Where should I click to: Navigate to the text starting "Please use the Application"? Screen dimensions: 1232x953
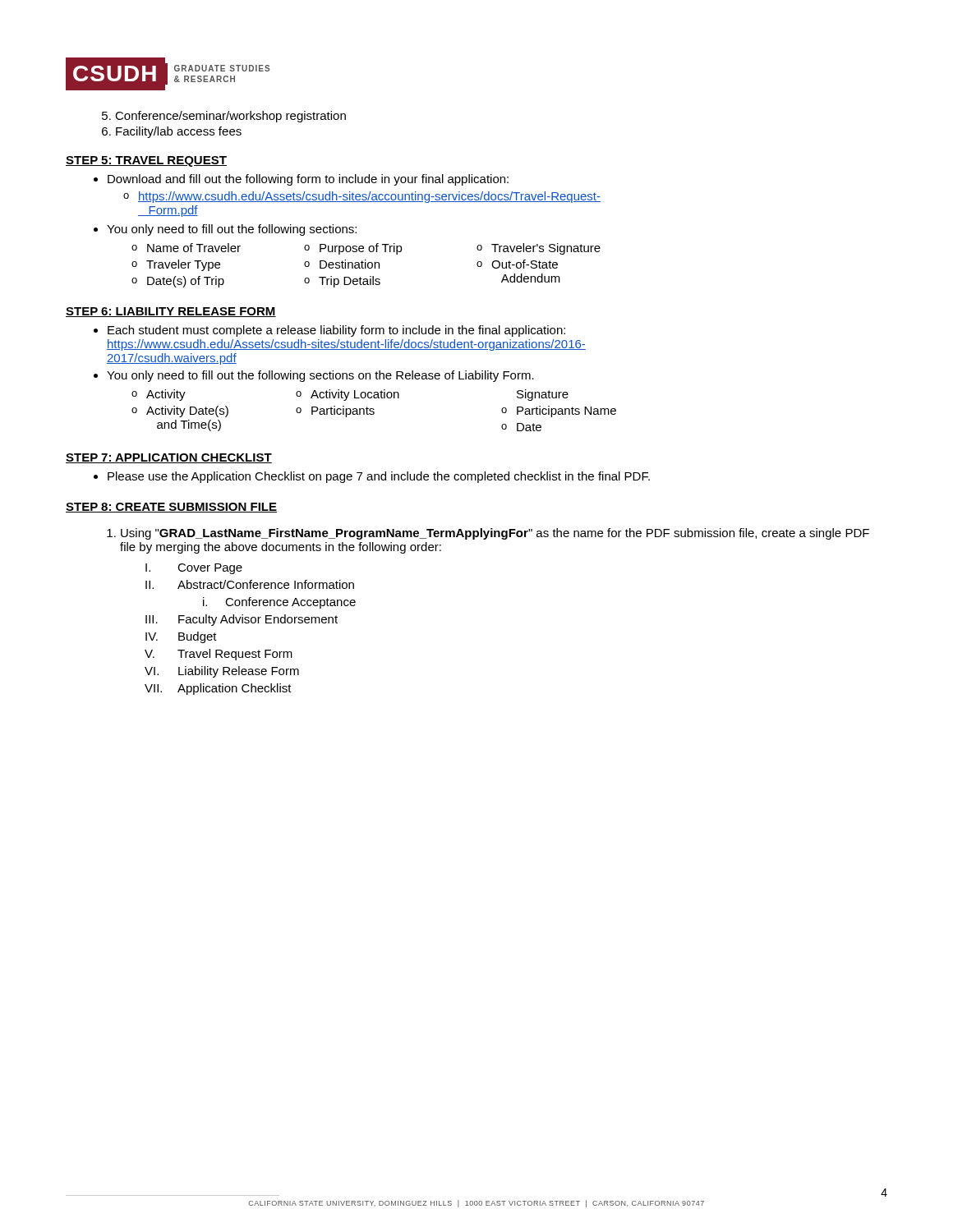click(x=497, y=476)
